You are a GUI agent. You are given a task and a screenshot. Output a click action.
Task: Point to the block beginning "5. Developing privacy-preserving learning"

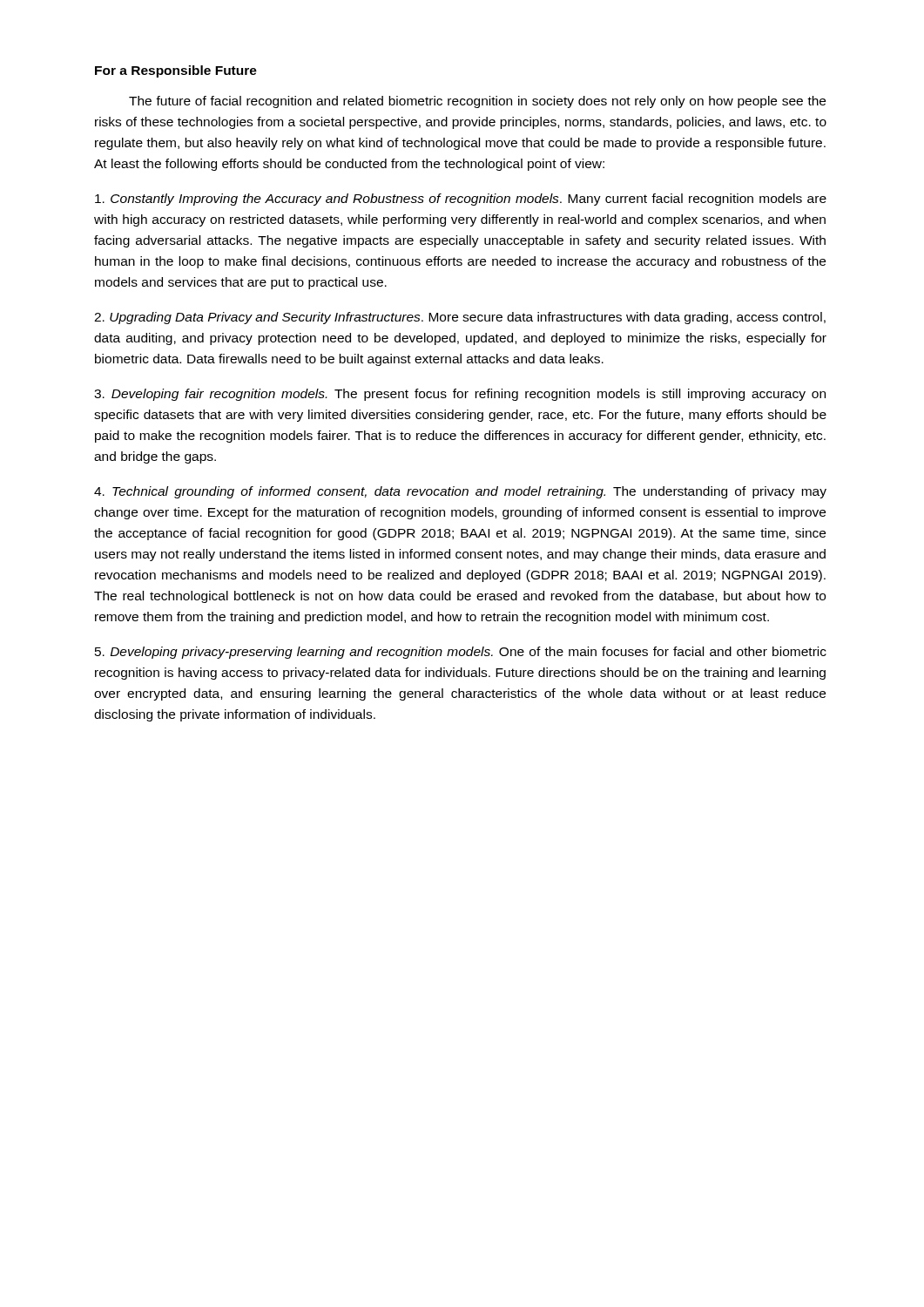click(460, 683)
